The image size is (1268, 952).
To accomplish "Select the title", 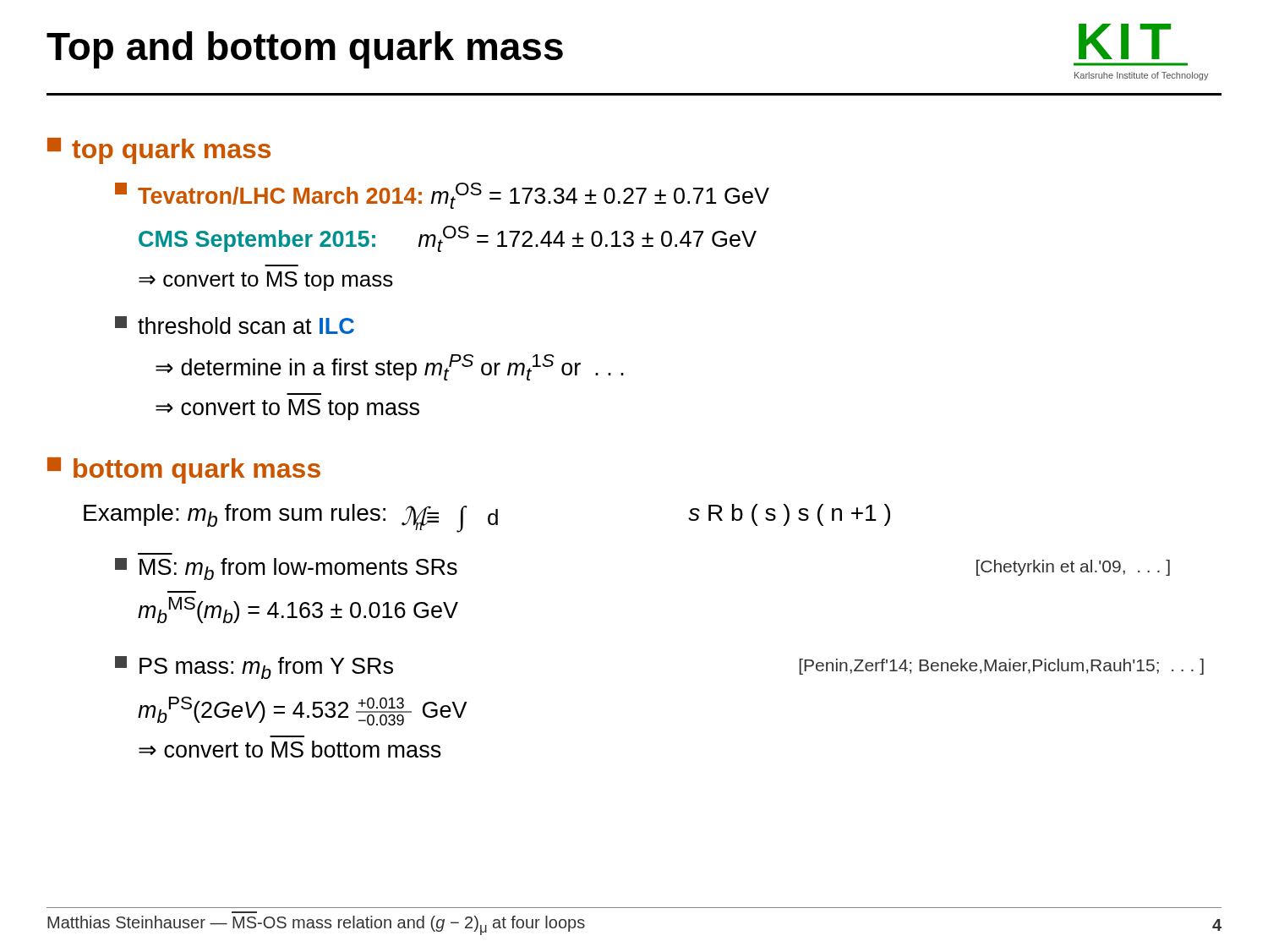I will click(305, 47).
